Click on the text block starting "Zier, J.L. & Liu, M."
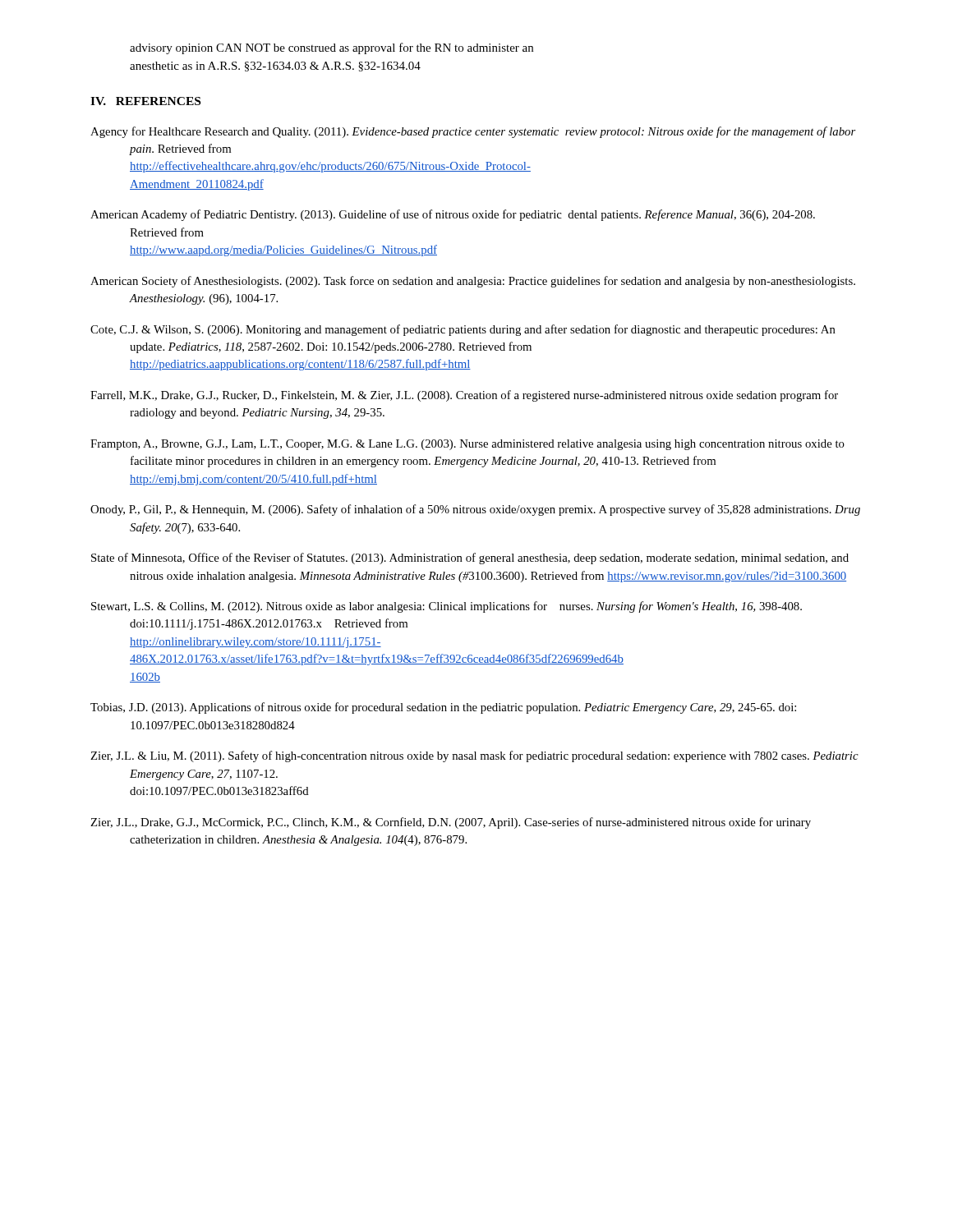 [474, 756]
